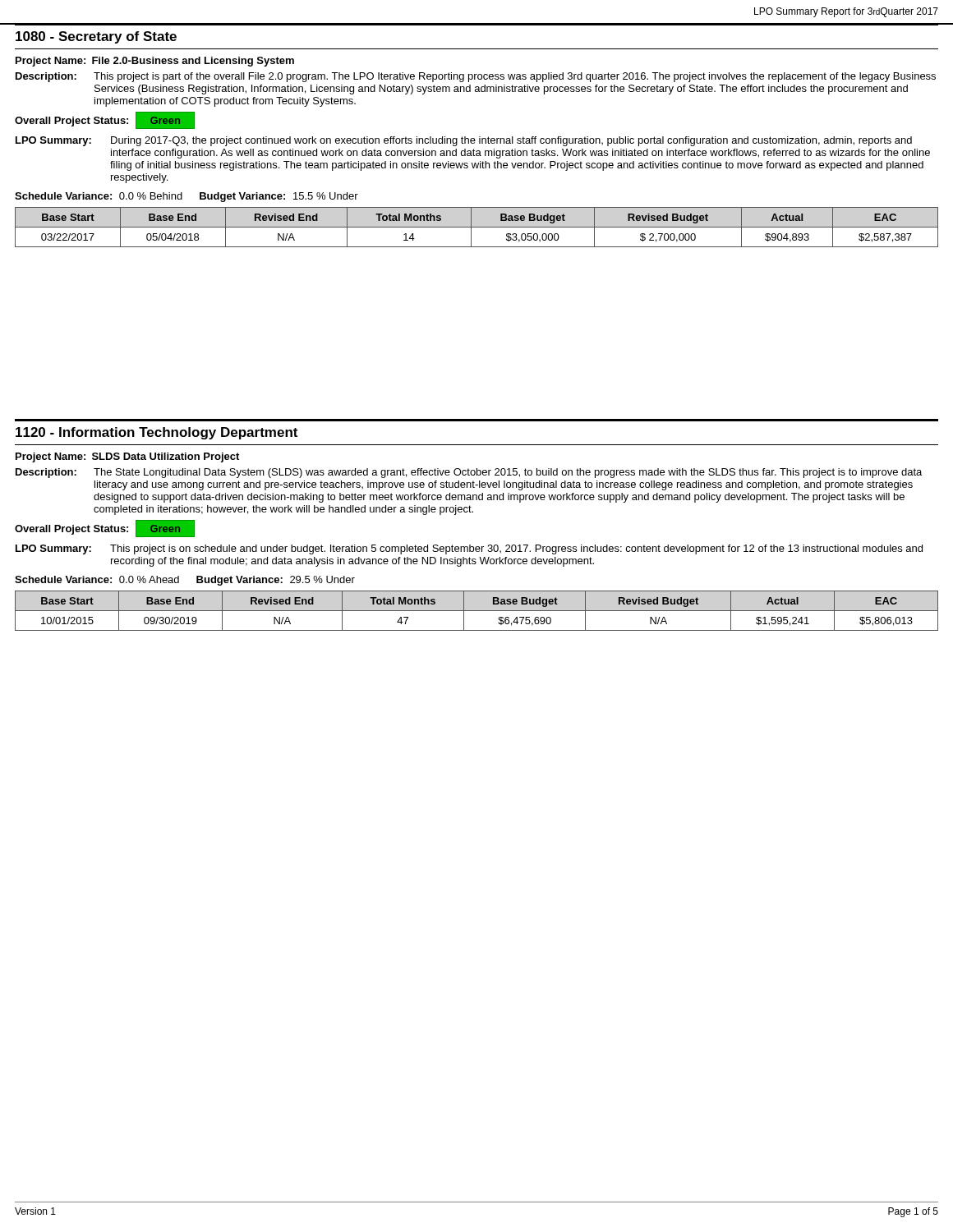Viewport: 953px width, 1232px height.
Task: Find the passage starting "Description: This project is part"
Action: pyautogui.click(x=476, y=88)
